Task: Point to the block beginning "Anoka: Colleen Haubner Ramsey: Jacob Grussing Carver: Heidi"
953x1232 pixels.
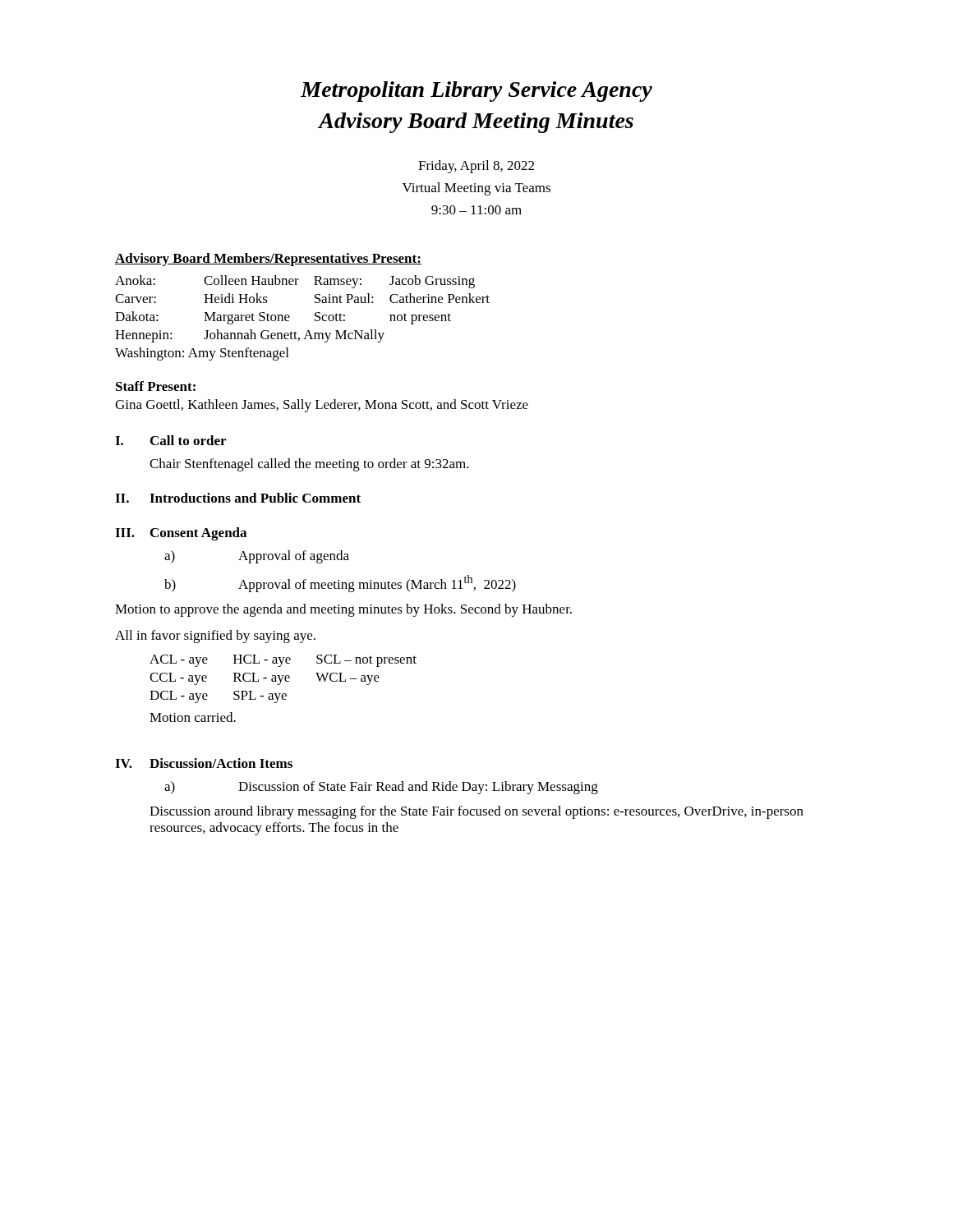Action: pyautogui.click(x=310, y=317)
